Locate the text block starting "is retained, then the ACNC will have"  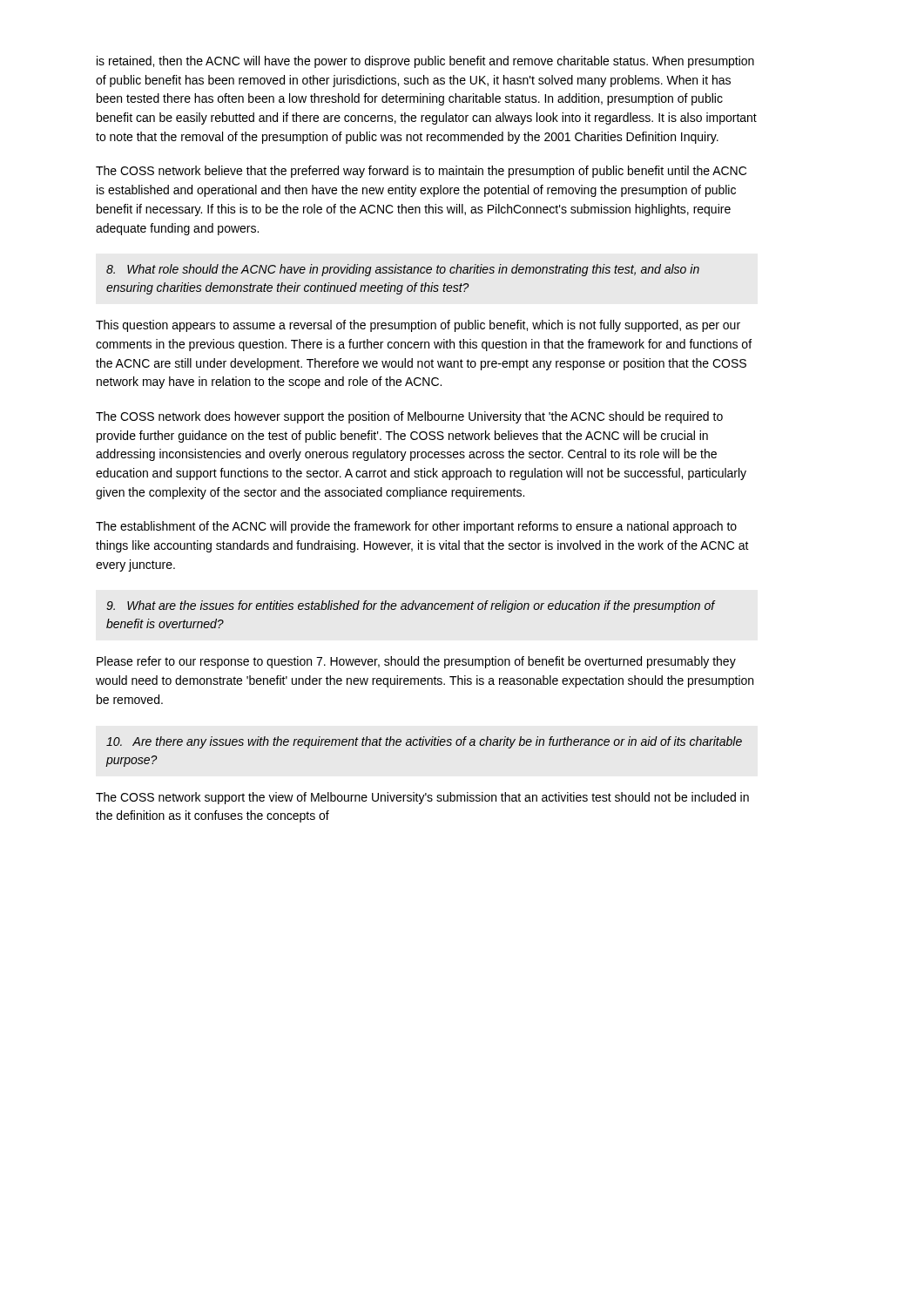[x=426, y=99]
